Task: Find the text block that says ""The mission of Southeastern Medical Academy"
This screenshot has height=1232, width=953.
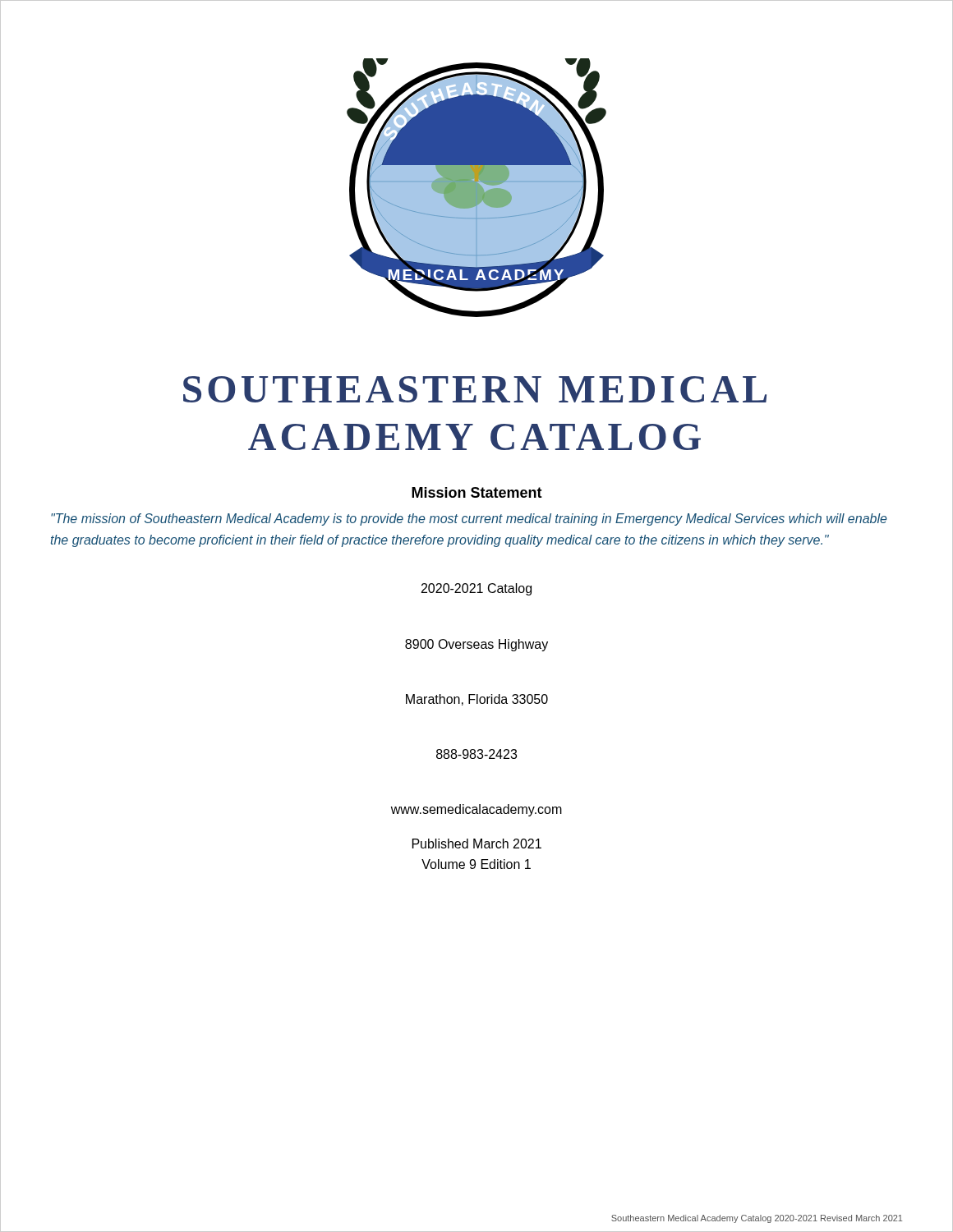Action: coord(469,529)
